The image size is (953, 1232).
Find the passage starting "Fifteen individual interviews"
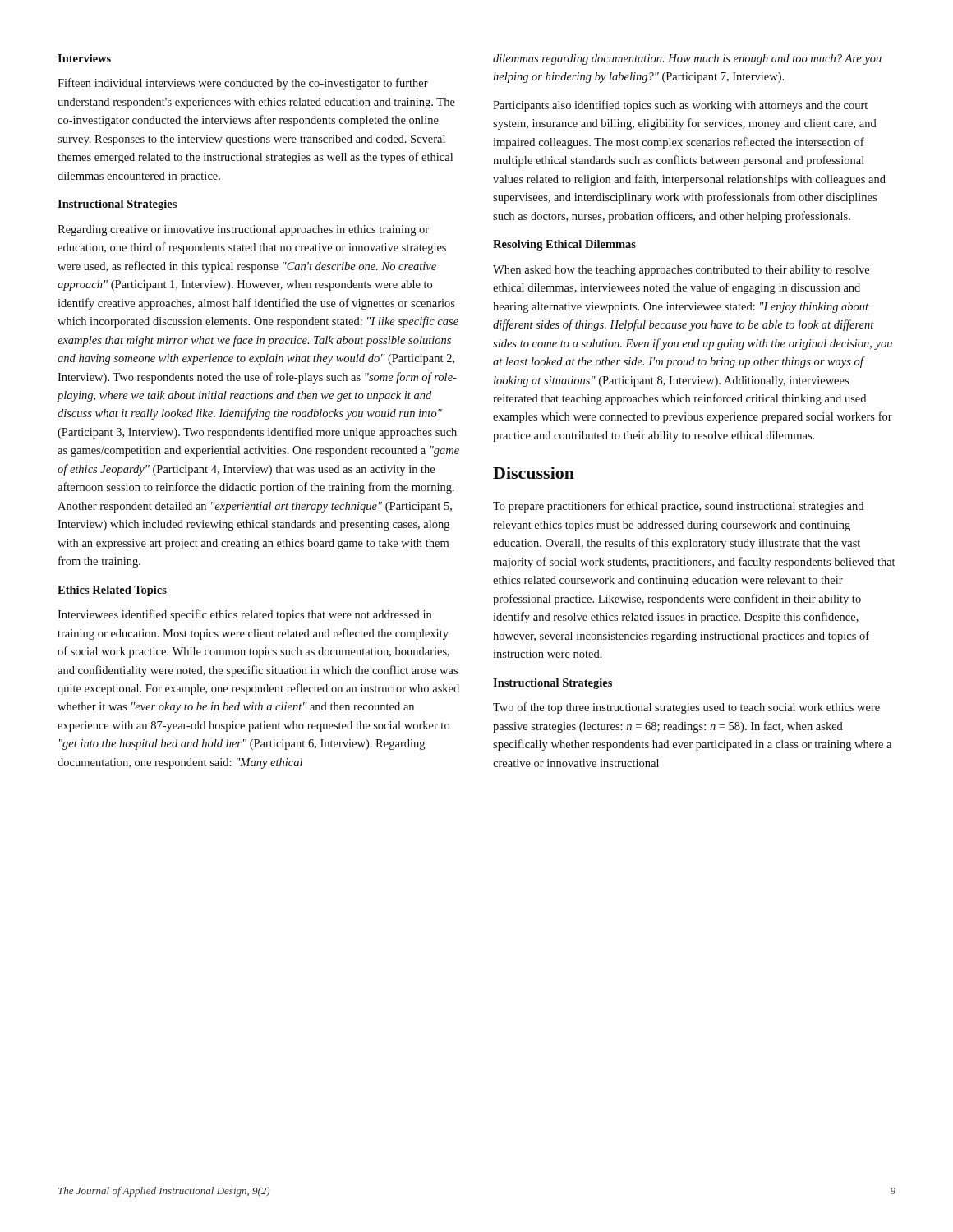(x=259, y=130)
